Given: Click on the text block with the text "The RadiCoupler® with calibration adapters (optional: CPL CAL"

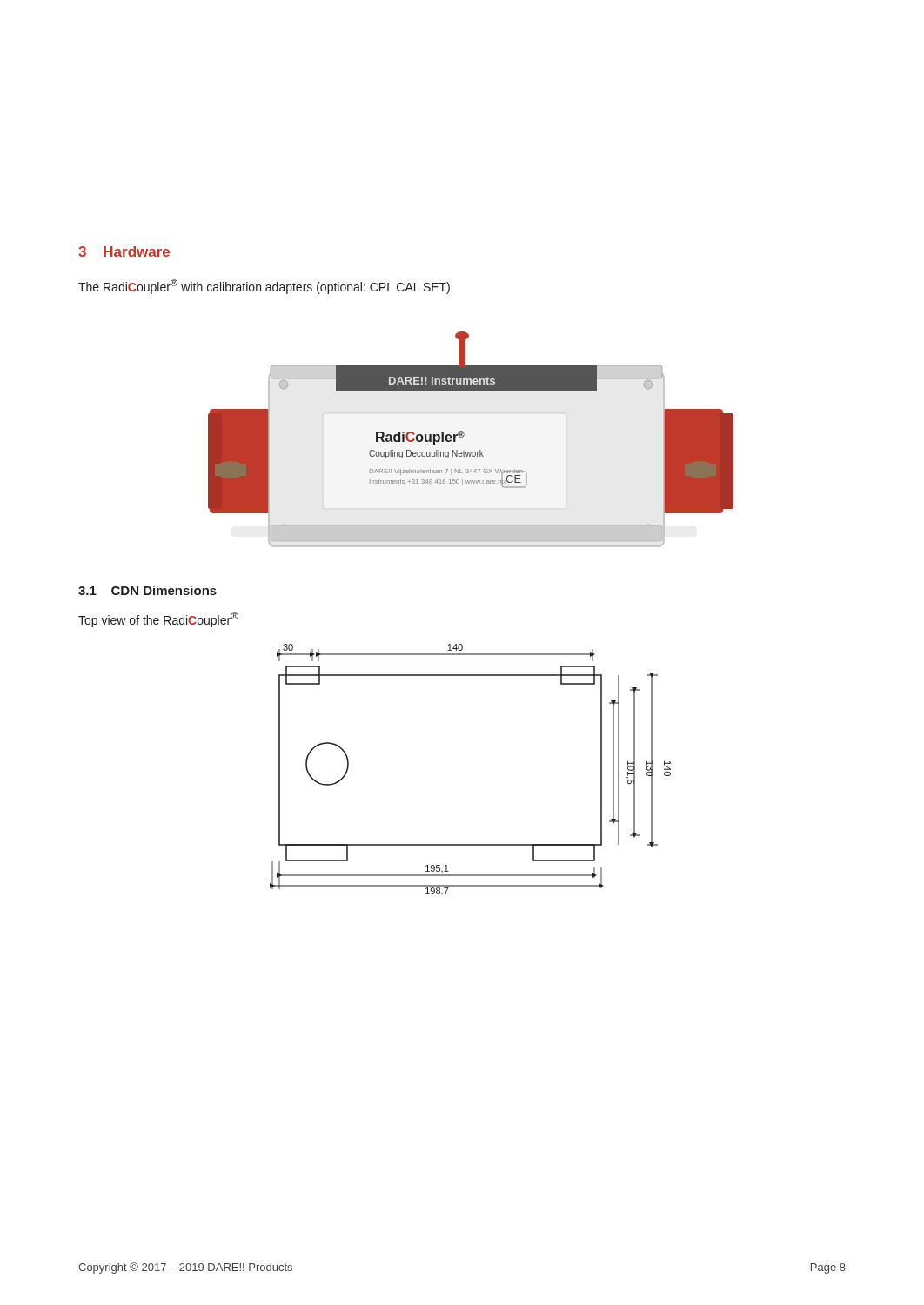Looking at the screenshot, I should (x=264, y=285).
